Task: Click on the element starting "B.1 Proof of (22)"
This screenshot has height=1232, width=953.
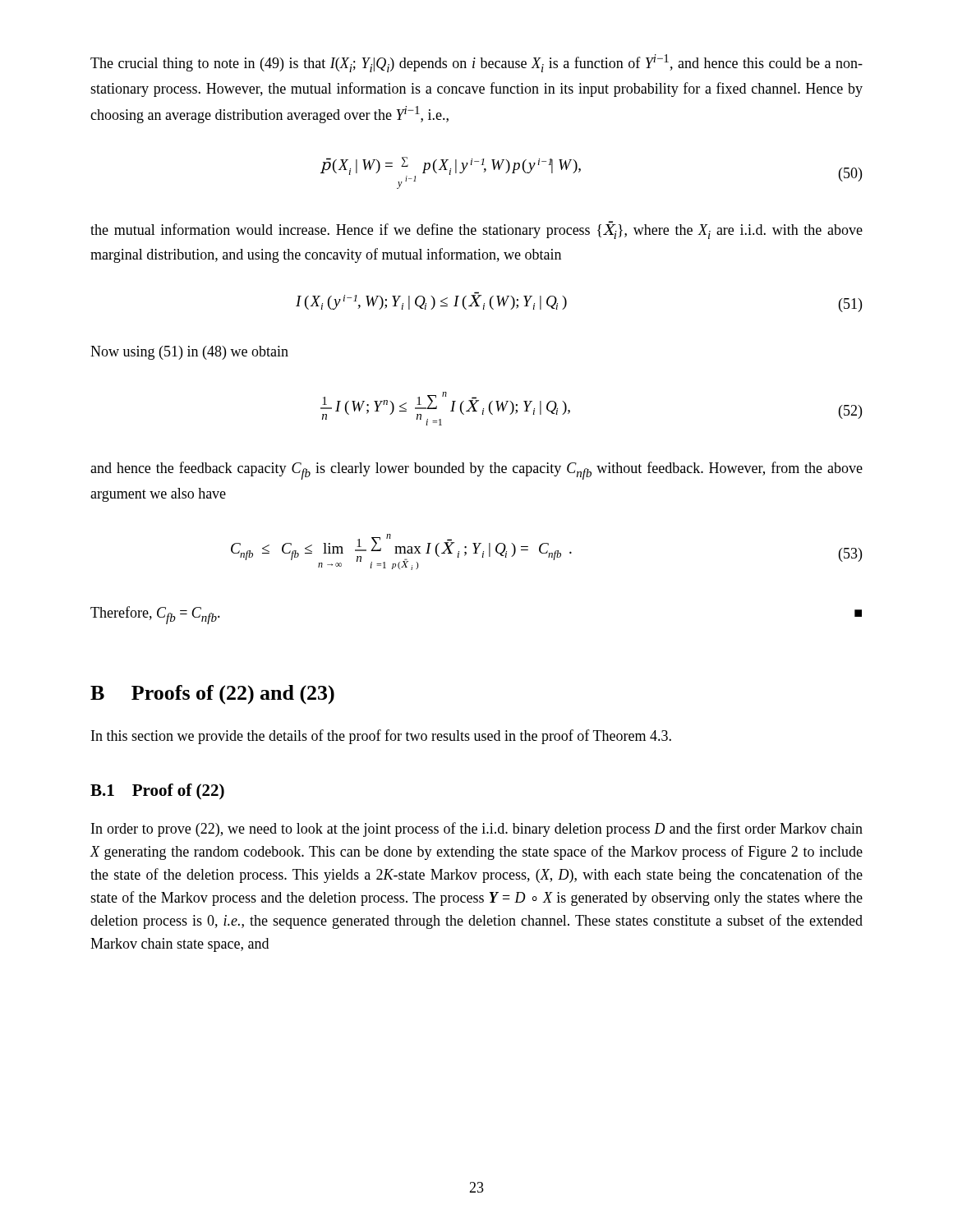Action: point(158,790)
